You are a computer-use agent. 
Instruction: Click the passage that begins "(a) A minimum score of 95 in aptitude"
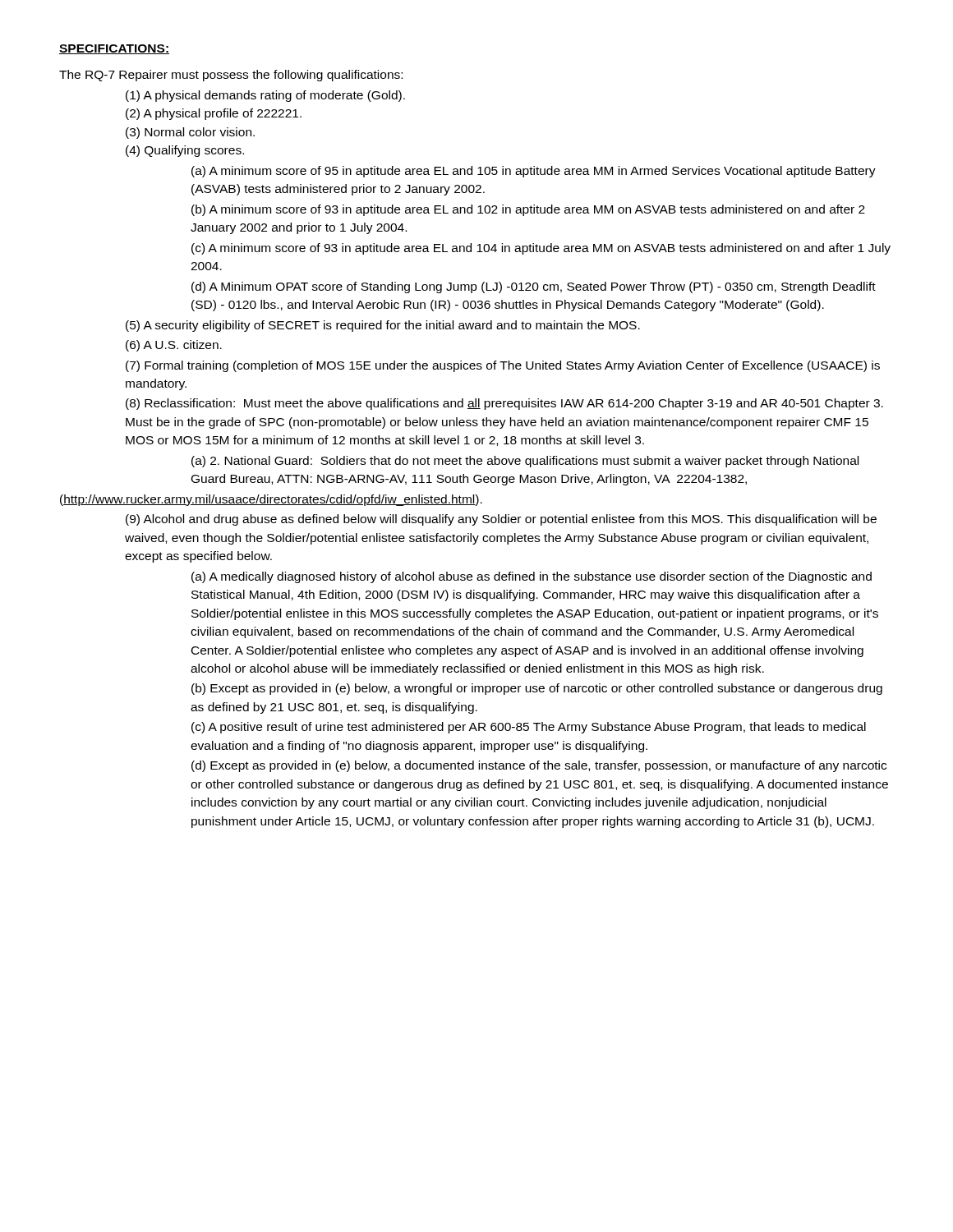533,180
